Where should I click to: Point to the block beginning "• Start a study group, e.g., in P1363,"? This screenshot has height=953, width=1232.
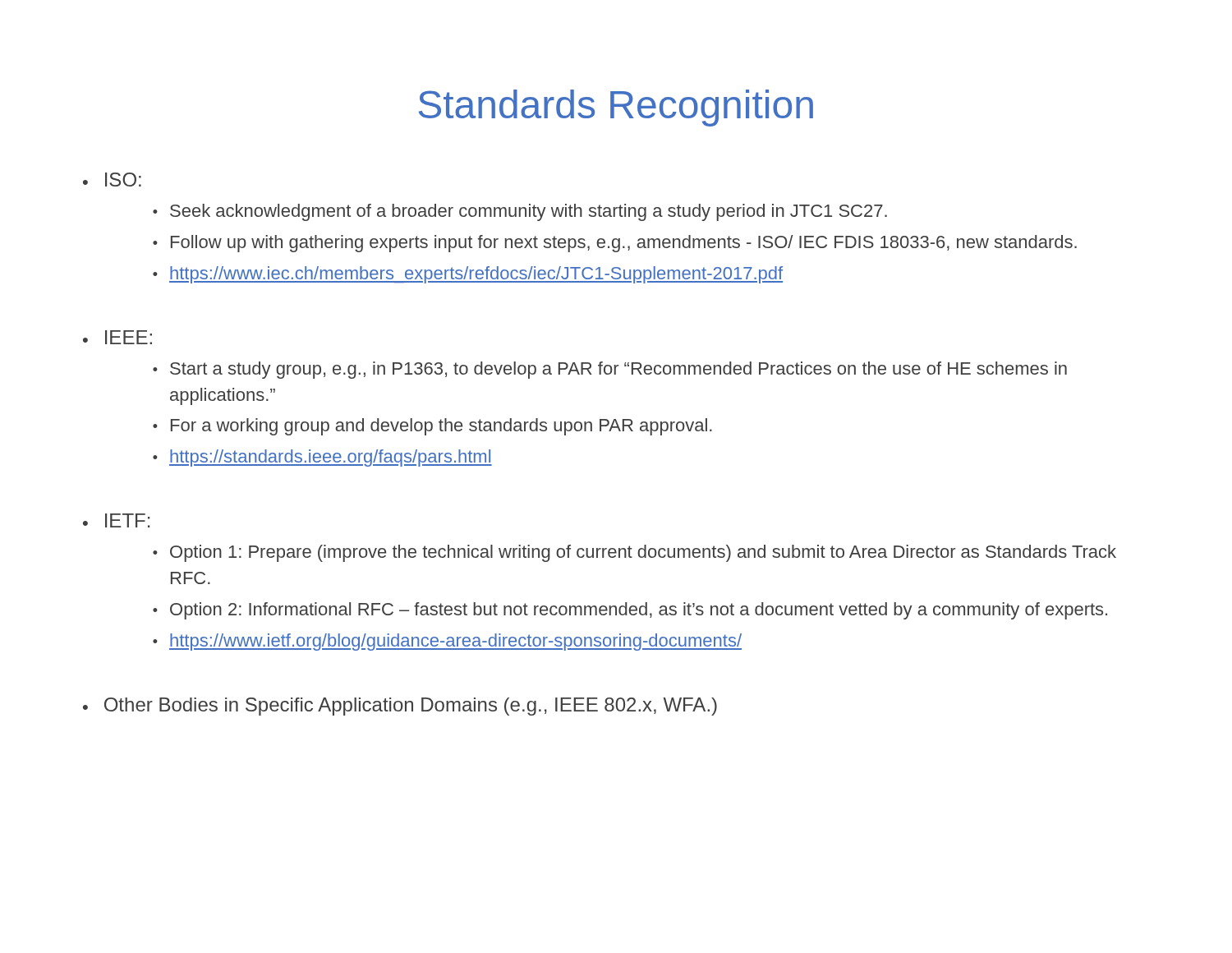651,382
